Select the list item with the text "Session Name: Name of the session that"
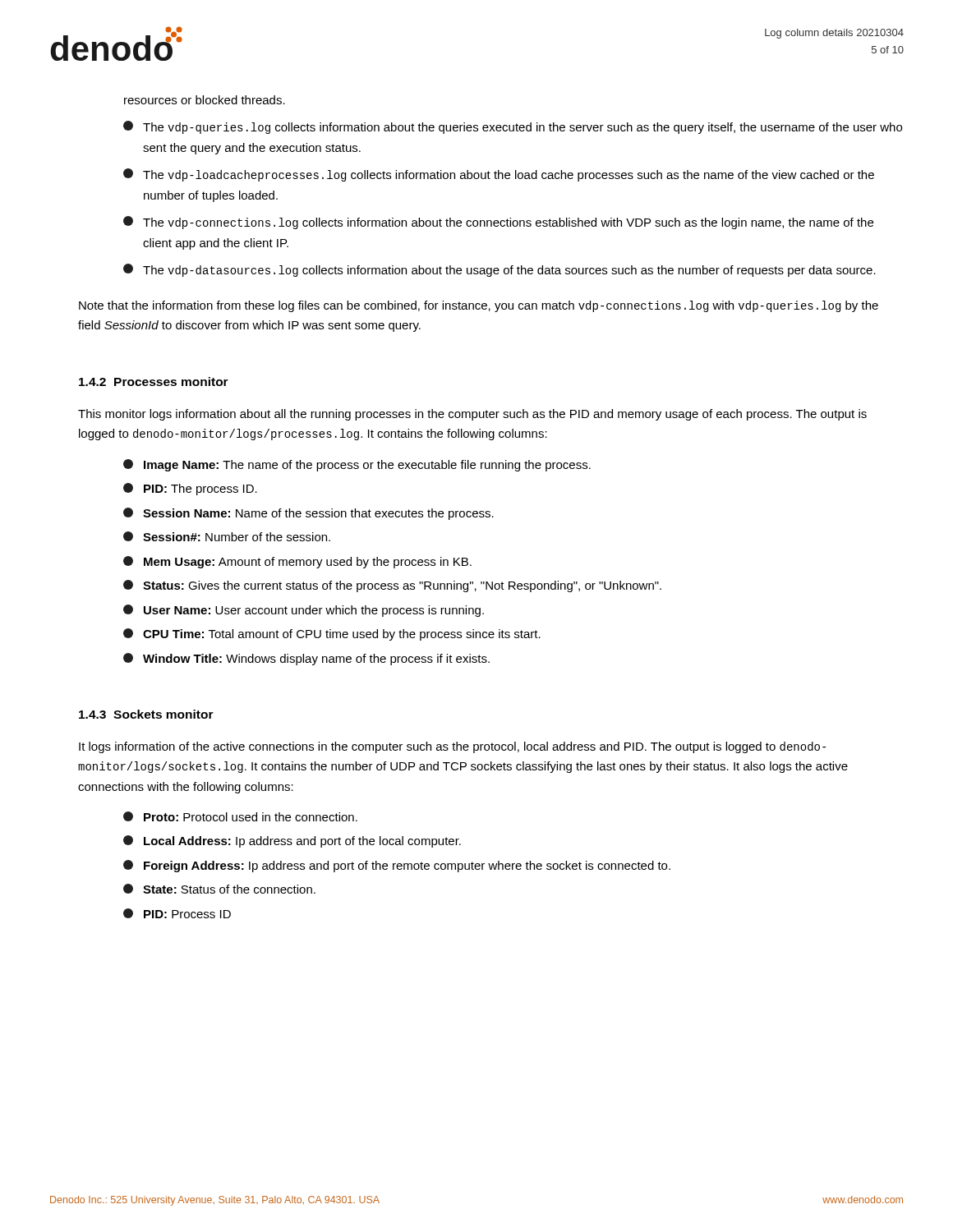The height and width of the screenshot is (1232, 953). click(309, 513)
